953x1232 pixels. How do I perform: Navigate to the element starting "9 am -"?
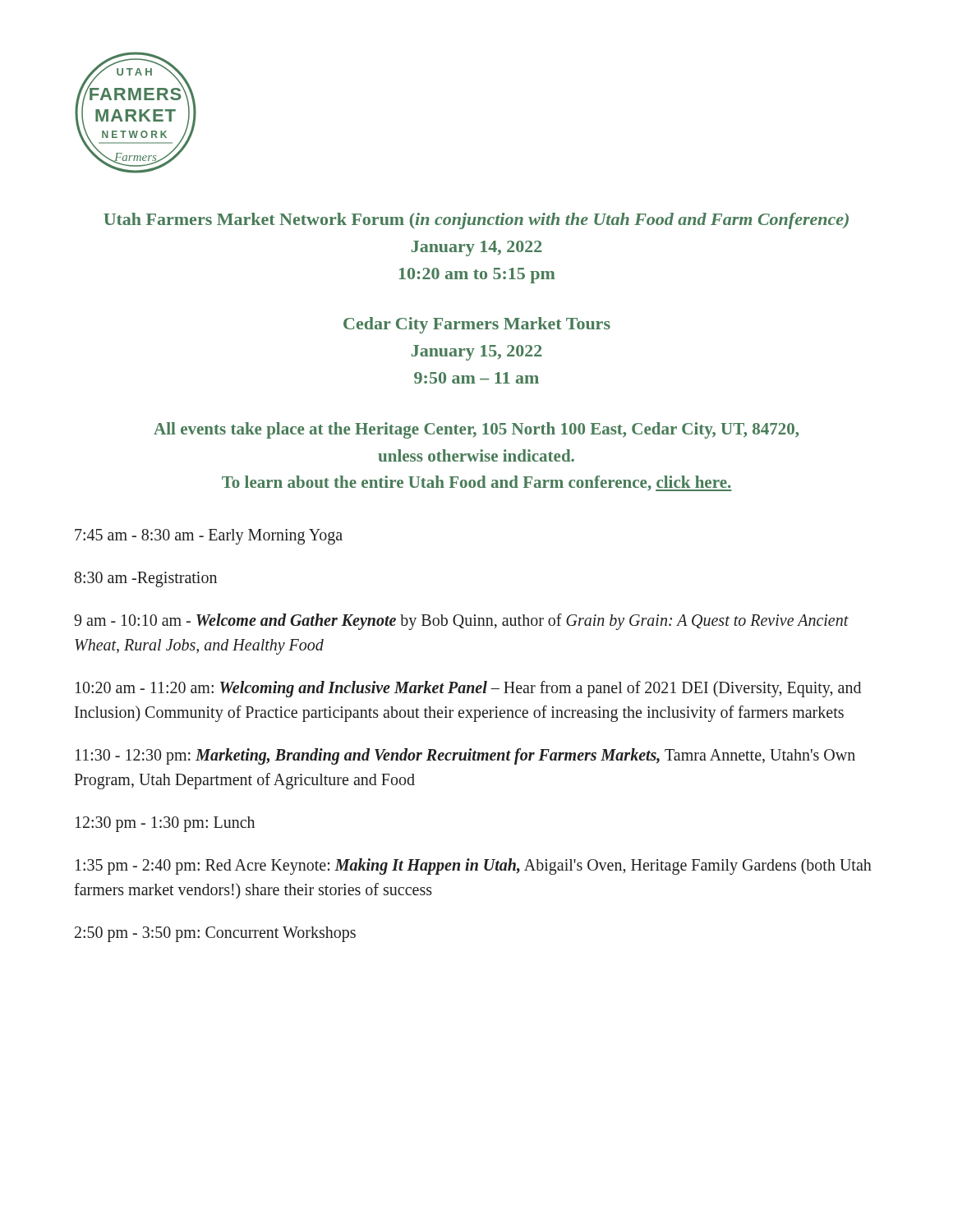click(461, 632)
